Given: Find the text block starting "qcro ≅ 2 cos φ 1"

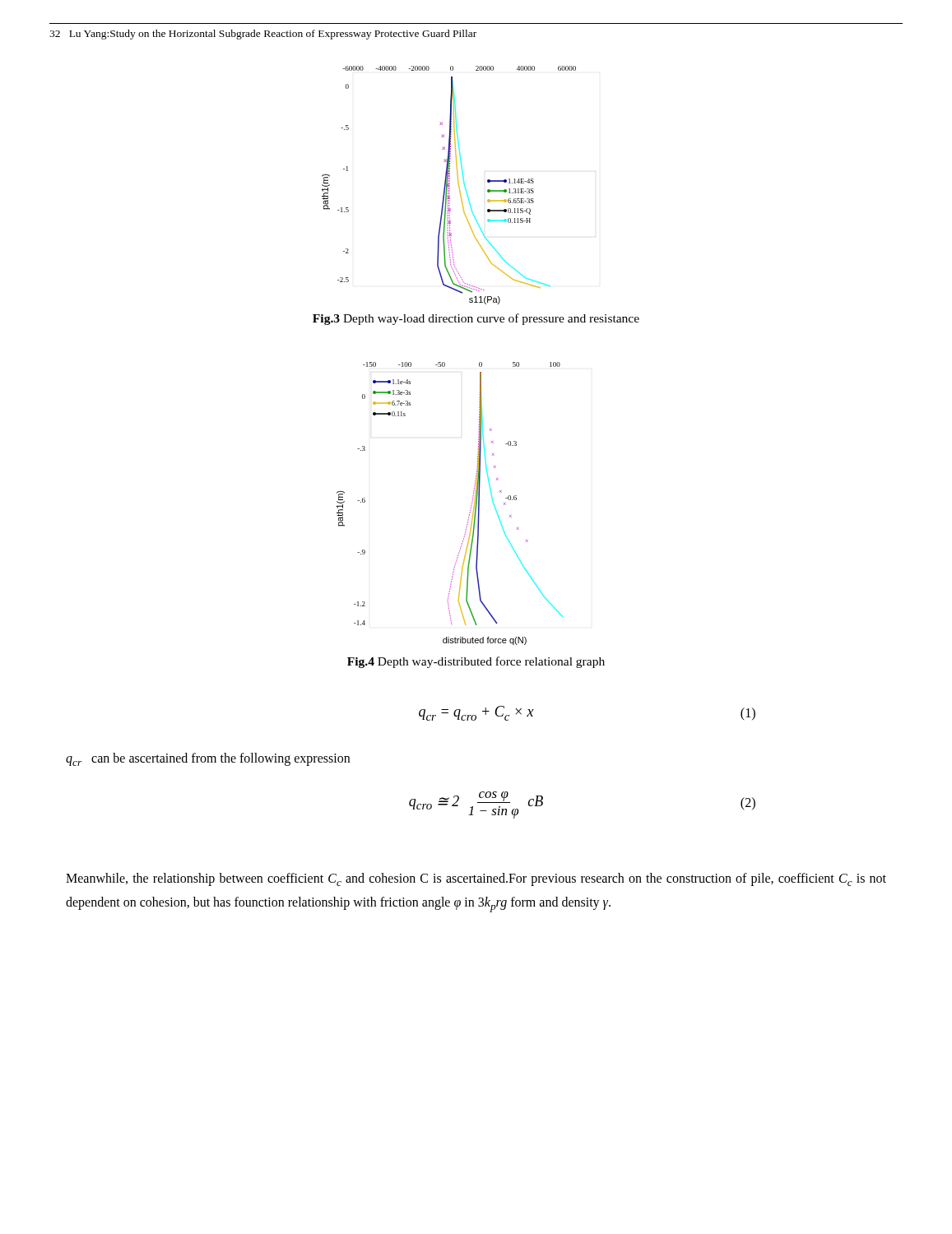Looking at the screenshot, I should (x=476, y=803).
